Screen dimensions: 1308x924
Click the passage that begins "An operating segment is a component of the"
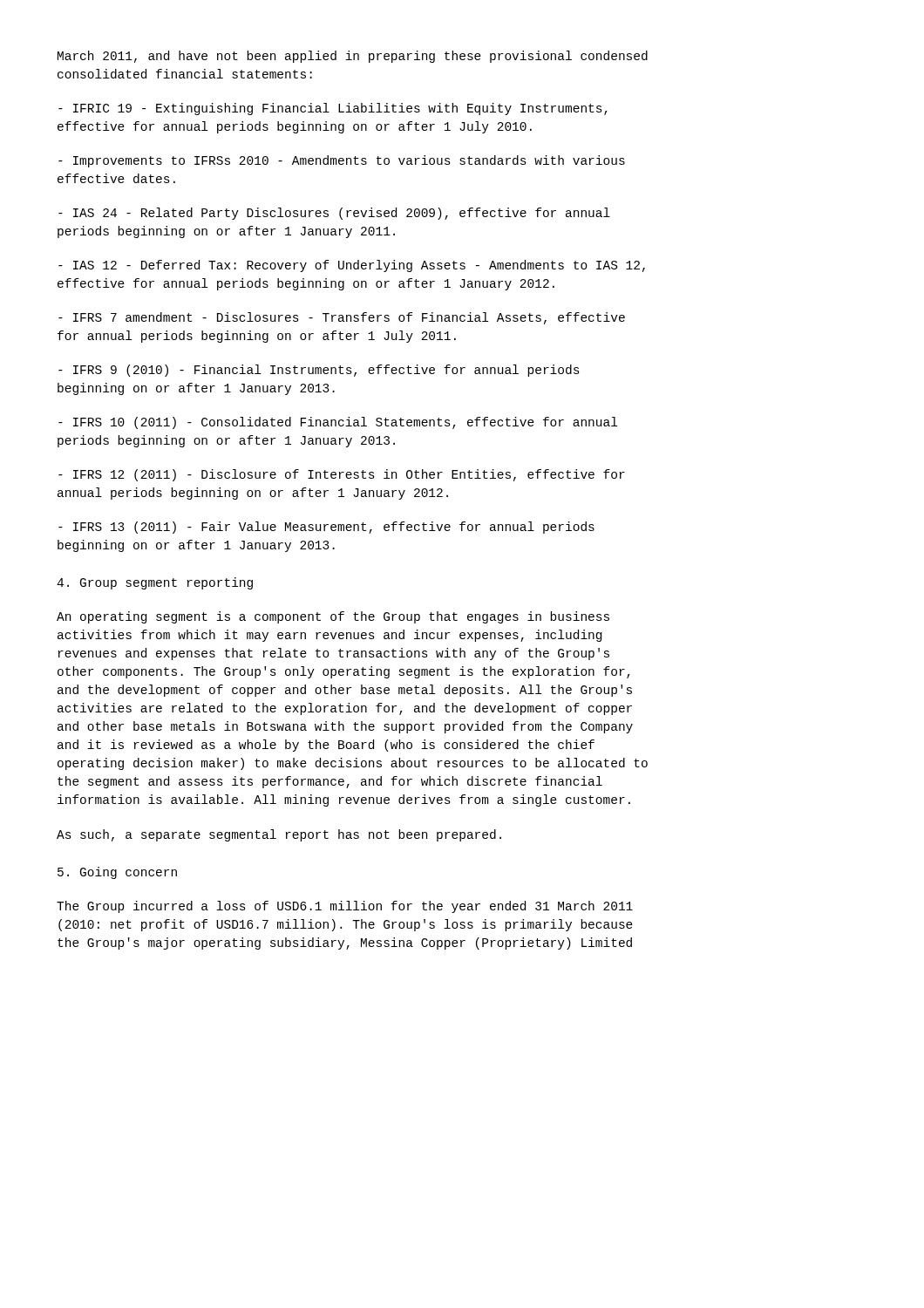point(352,709)
